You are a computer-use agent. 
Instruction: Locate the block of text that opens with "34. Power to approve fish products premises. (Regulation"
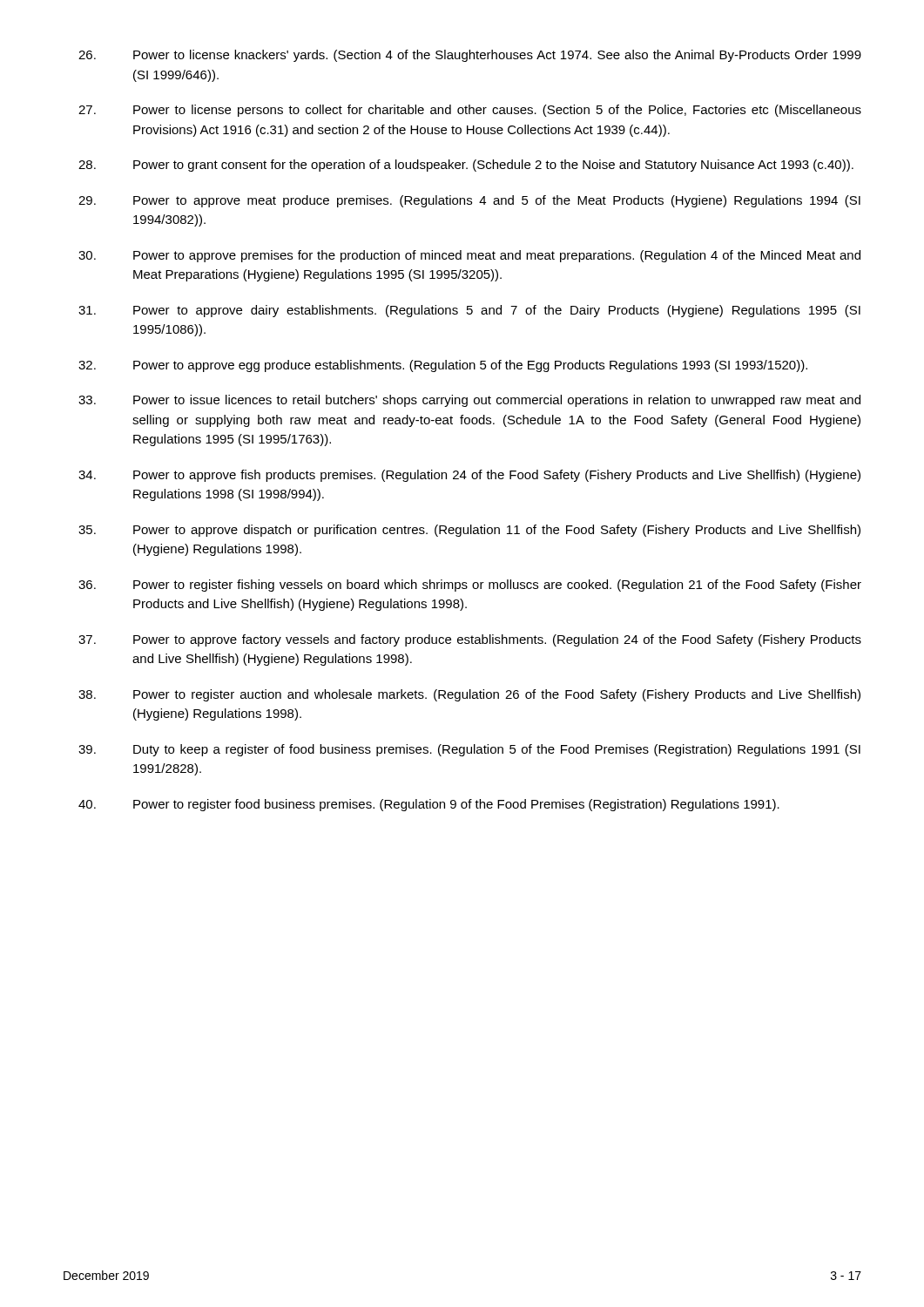click(470, 485)
